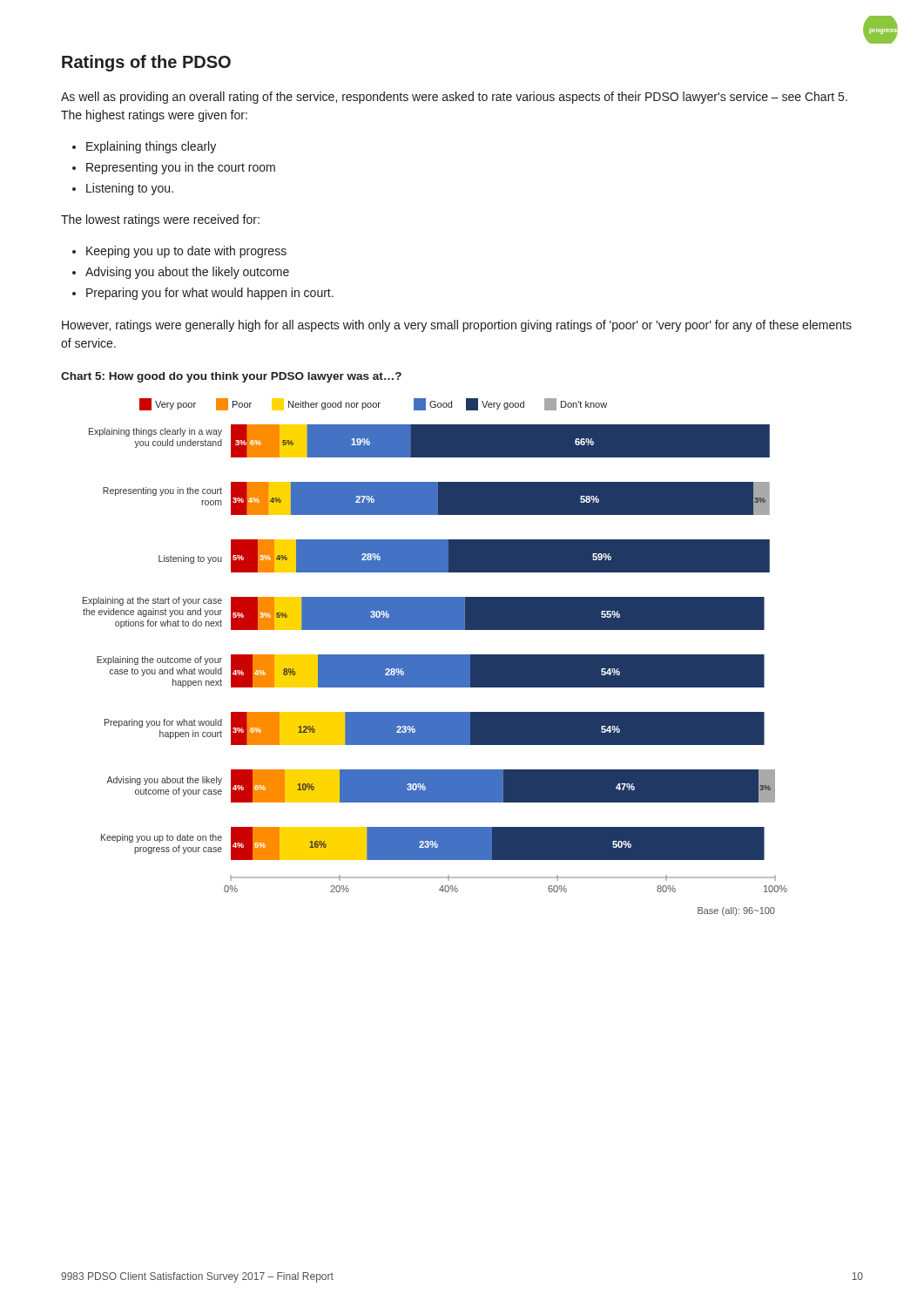This screenshot has height=1307, width=924.
Task: Locate the text block starting "Advising you about the likely"
Action: 187,272
